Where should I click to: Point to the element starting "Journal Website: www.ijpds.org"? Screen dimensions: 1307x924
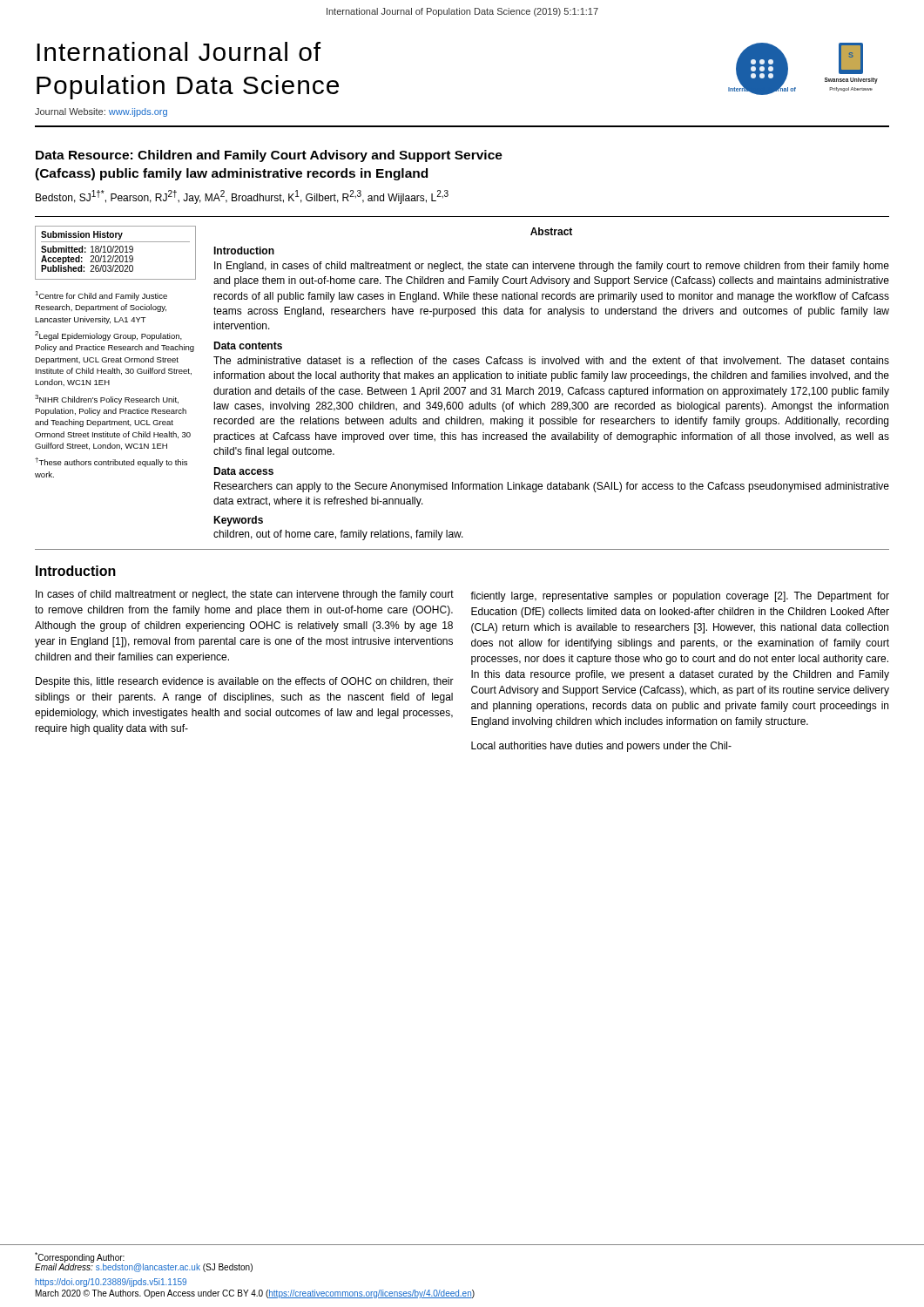[101, 111]
